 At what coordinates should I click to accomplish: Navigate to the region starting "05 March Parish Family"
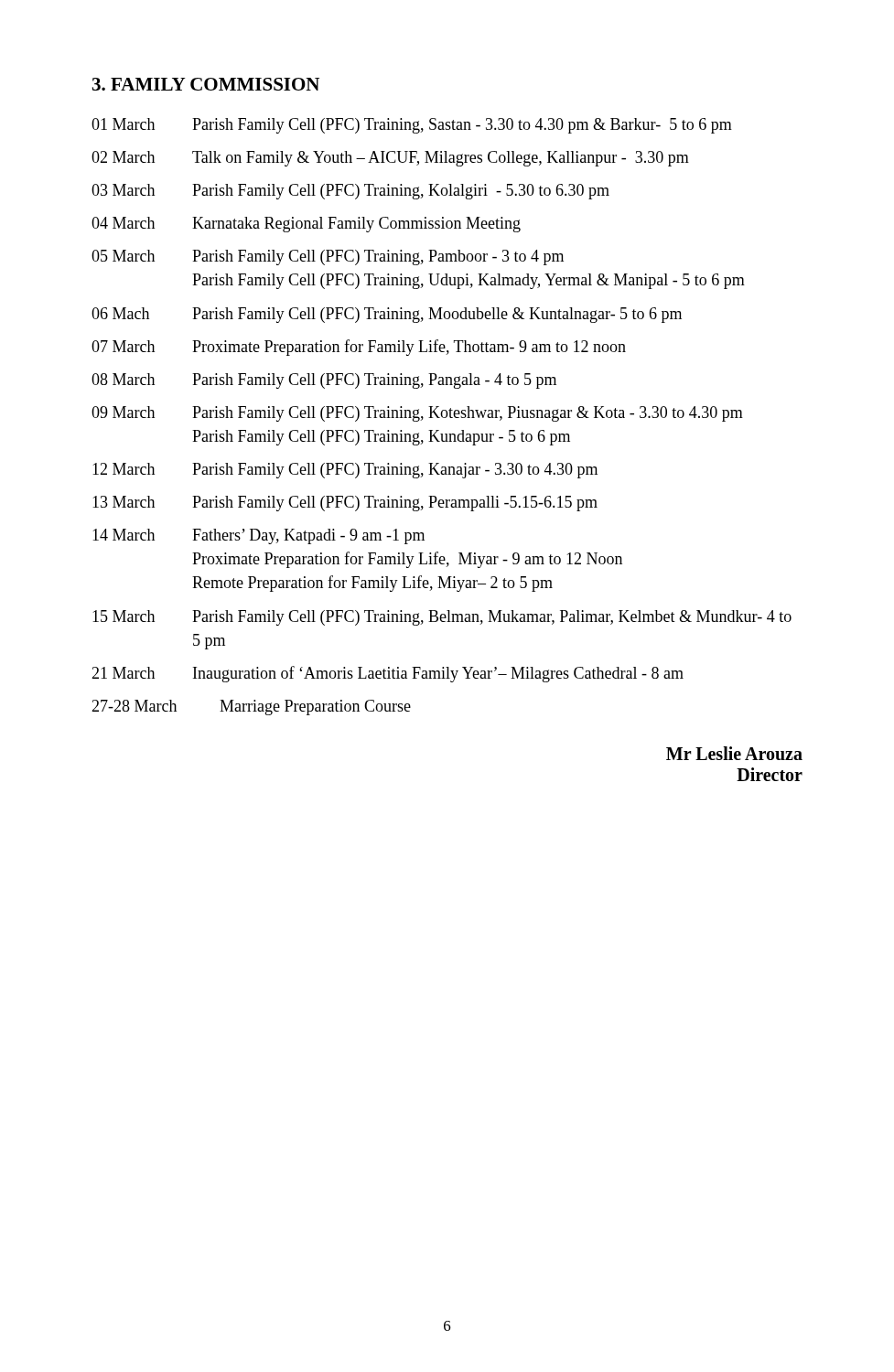447,268
